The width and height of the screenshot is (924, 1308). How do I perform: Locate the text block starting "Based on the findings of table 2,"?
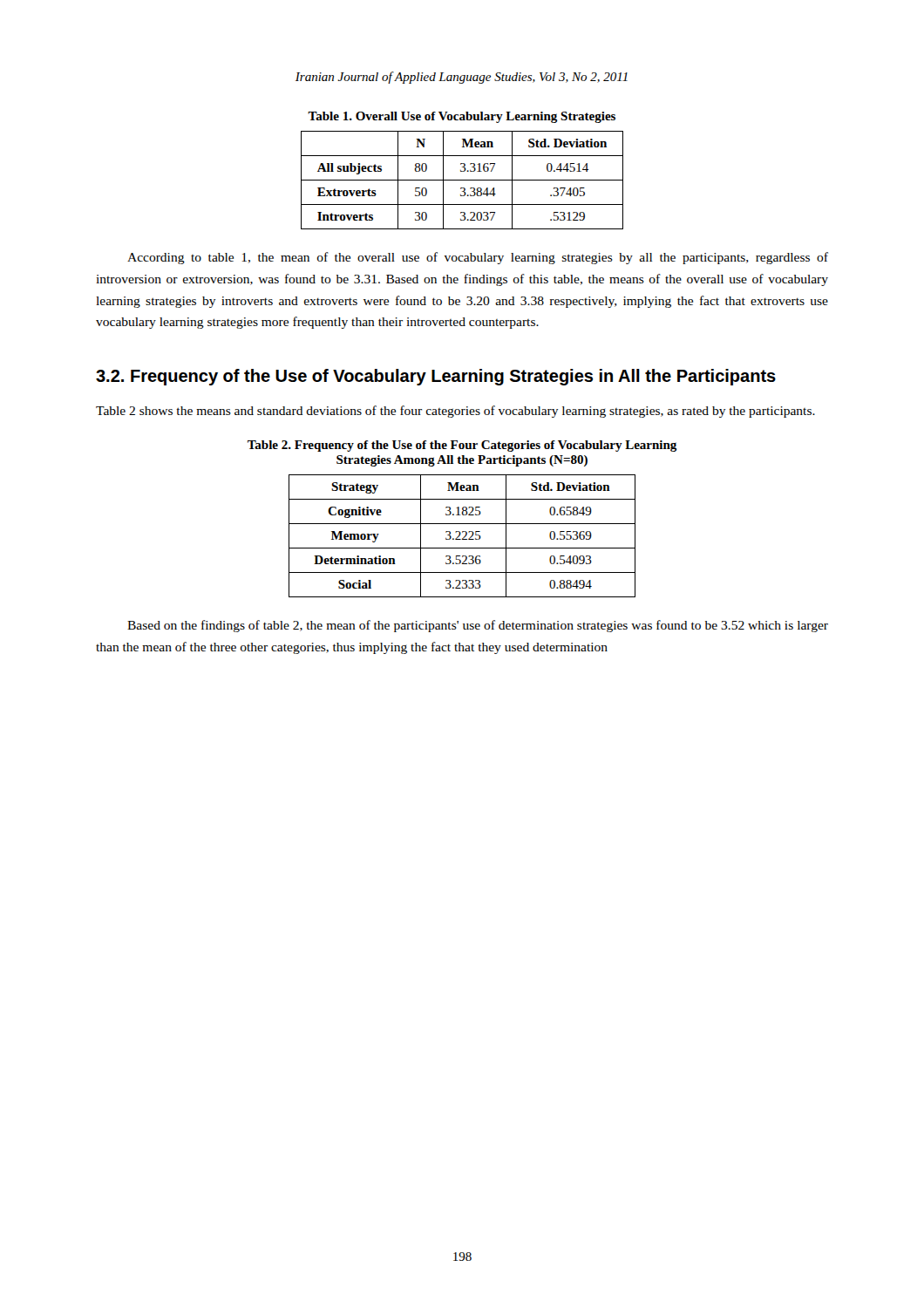pyautogui.click(x=462, y=636)
